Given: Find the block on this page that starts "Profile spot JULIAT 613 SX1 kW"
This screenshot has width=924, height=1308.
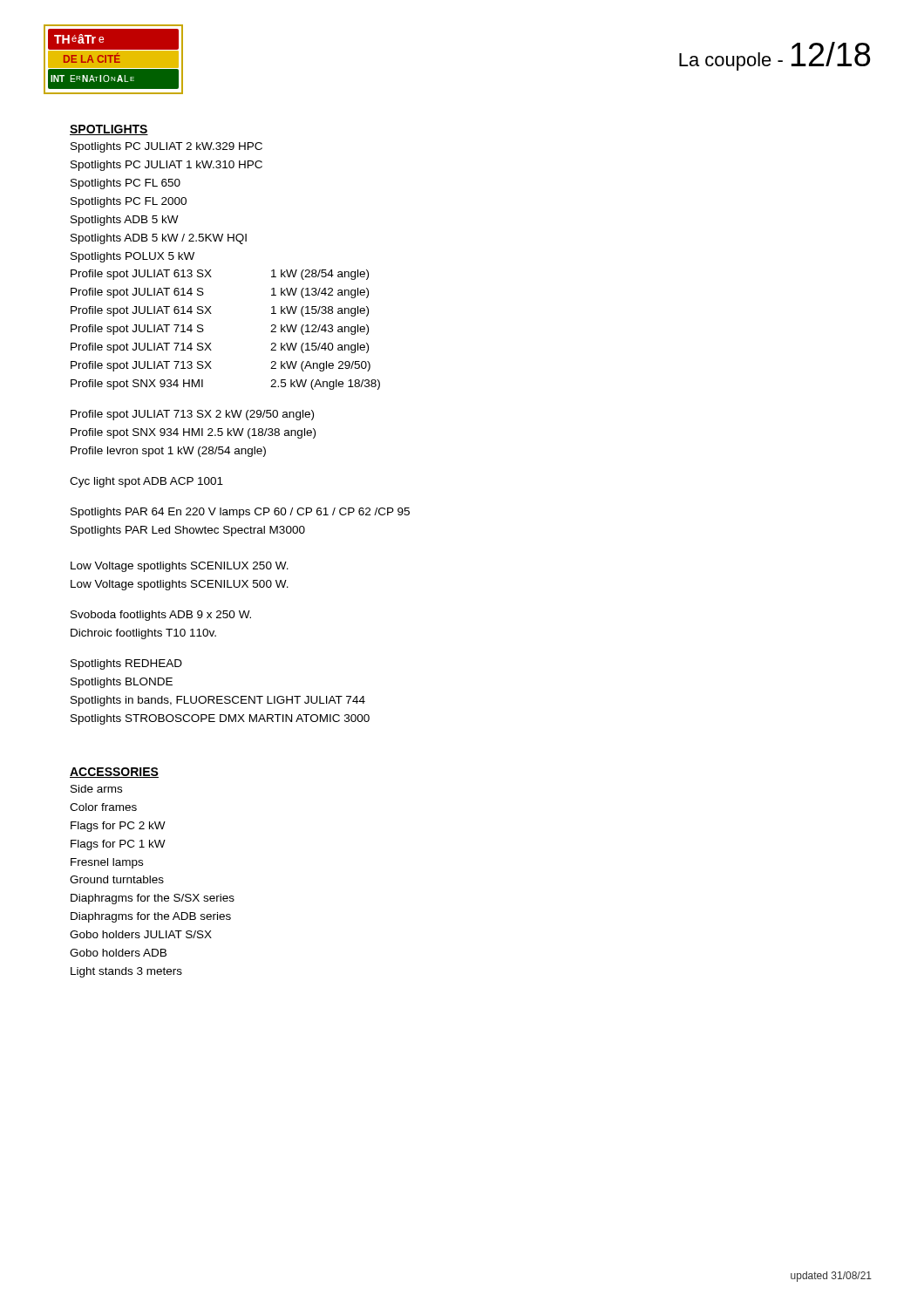Looking at the screenshot, I should [x=143, y=276].
